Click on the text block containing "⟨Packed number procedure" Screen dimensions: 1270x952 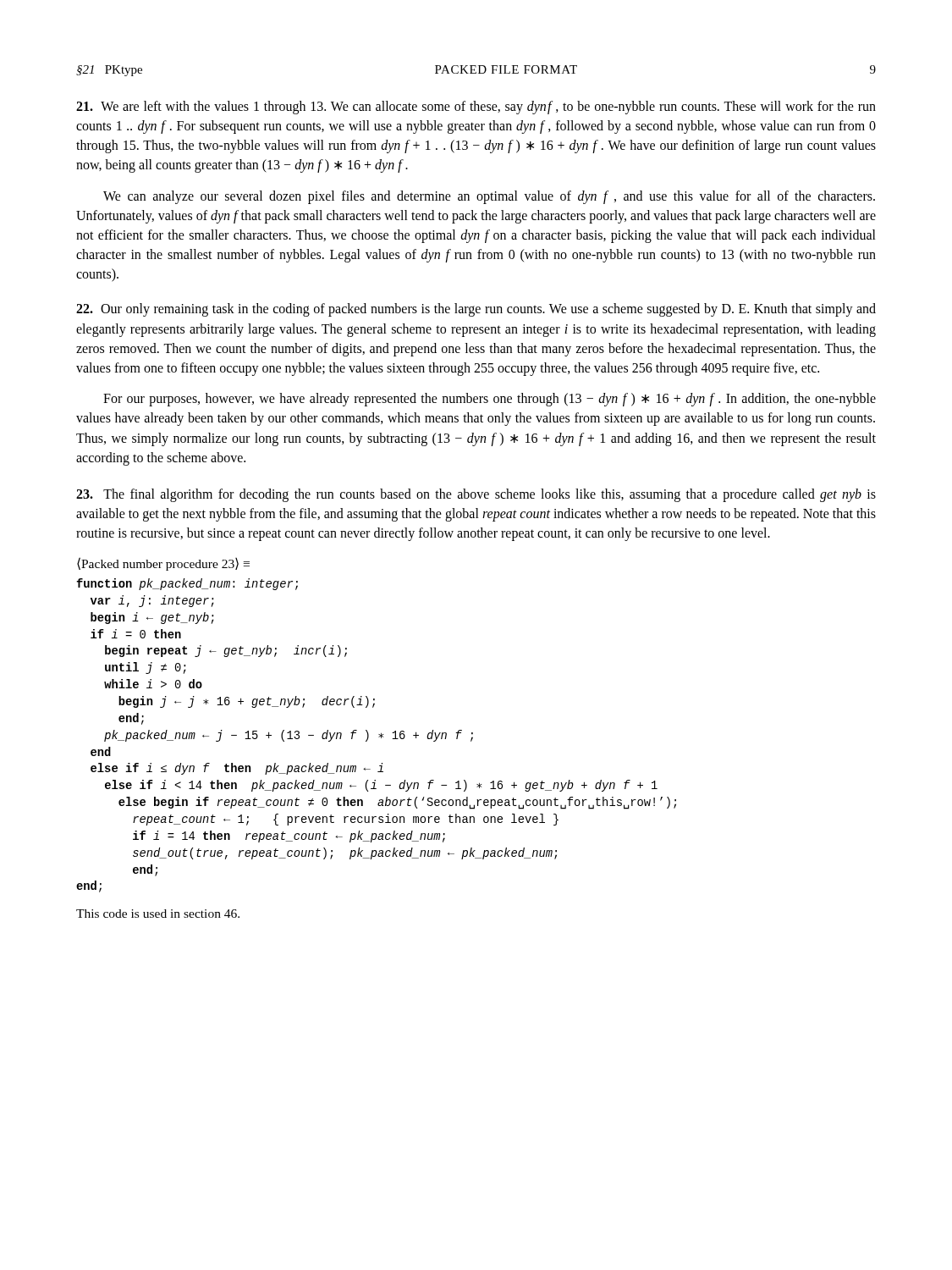click(x=163, y=563)
